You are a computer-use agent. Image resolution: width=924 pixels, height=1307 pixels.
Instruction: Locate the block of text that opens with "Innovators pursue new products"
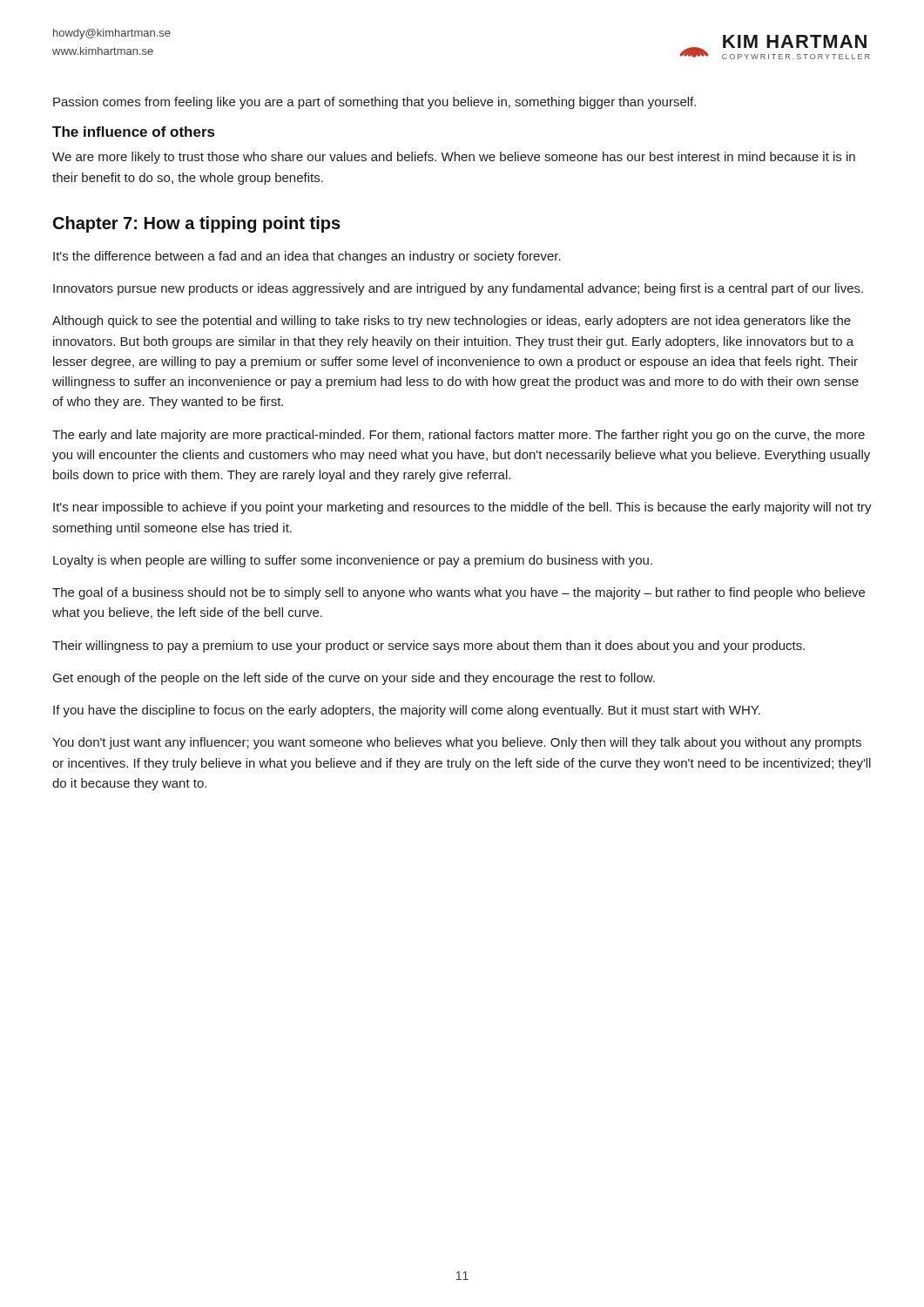(458, 288)
